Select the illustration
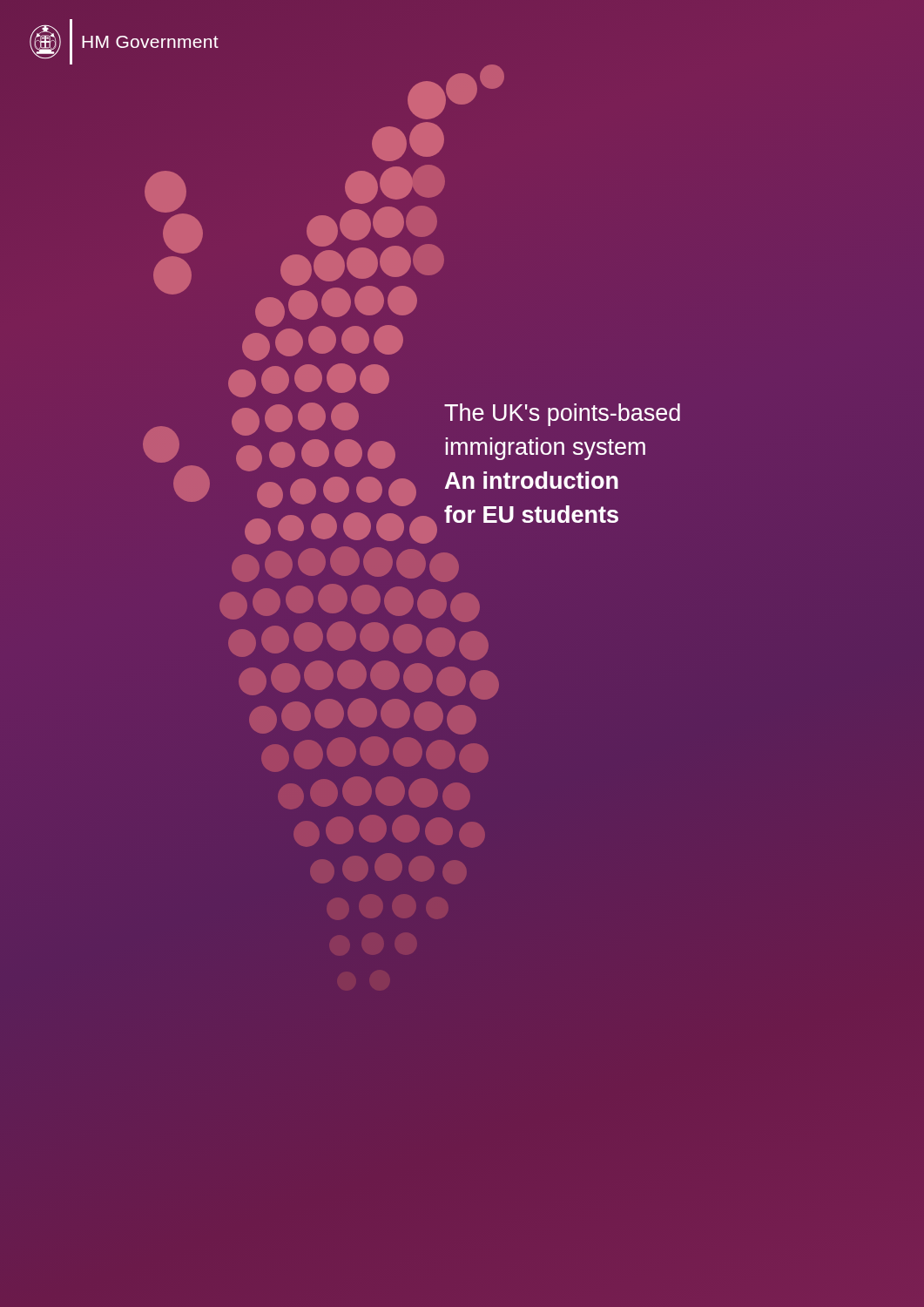Screen dimensions: 1307x924 (x=462, y=654)
